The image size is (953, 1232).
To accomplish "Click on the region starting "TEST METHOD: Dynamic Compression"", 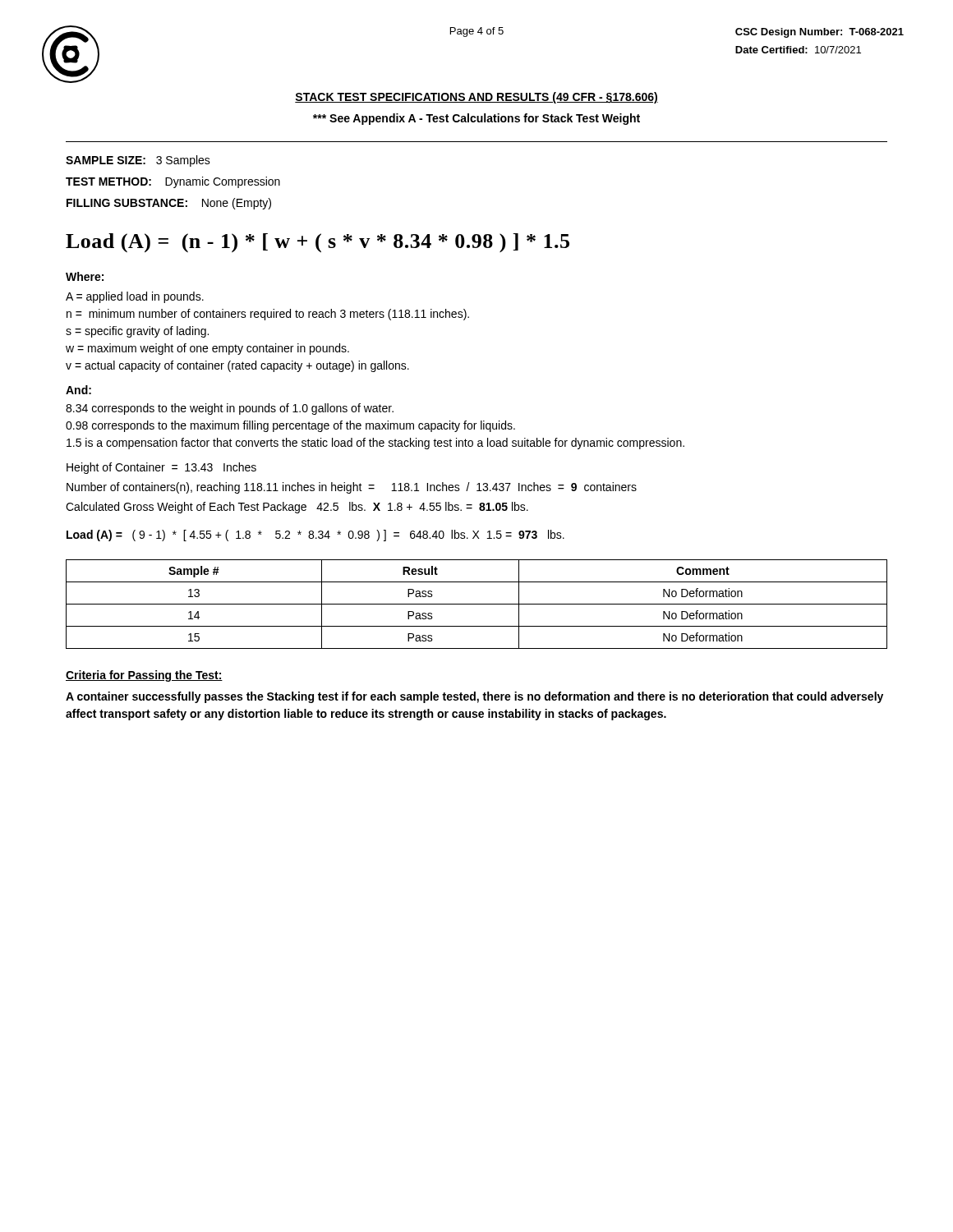I will tap(173, 182).
